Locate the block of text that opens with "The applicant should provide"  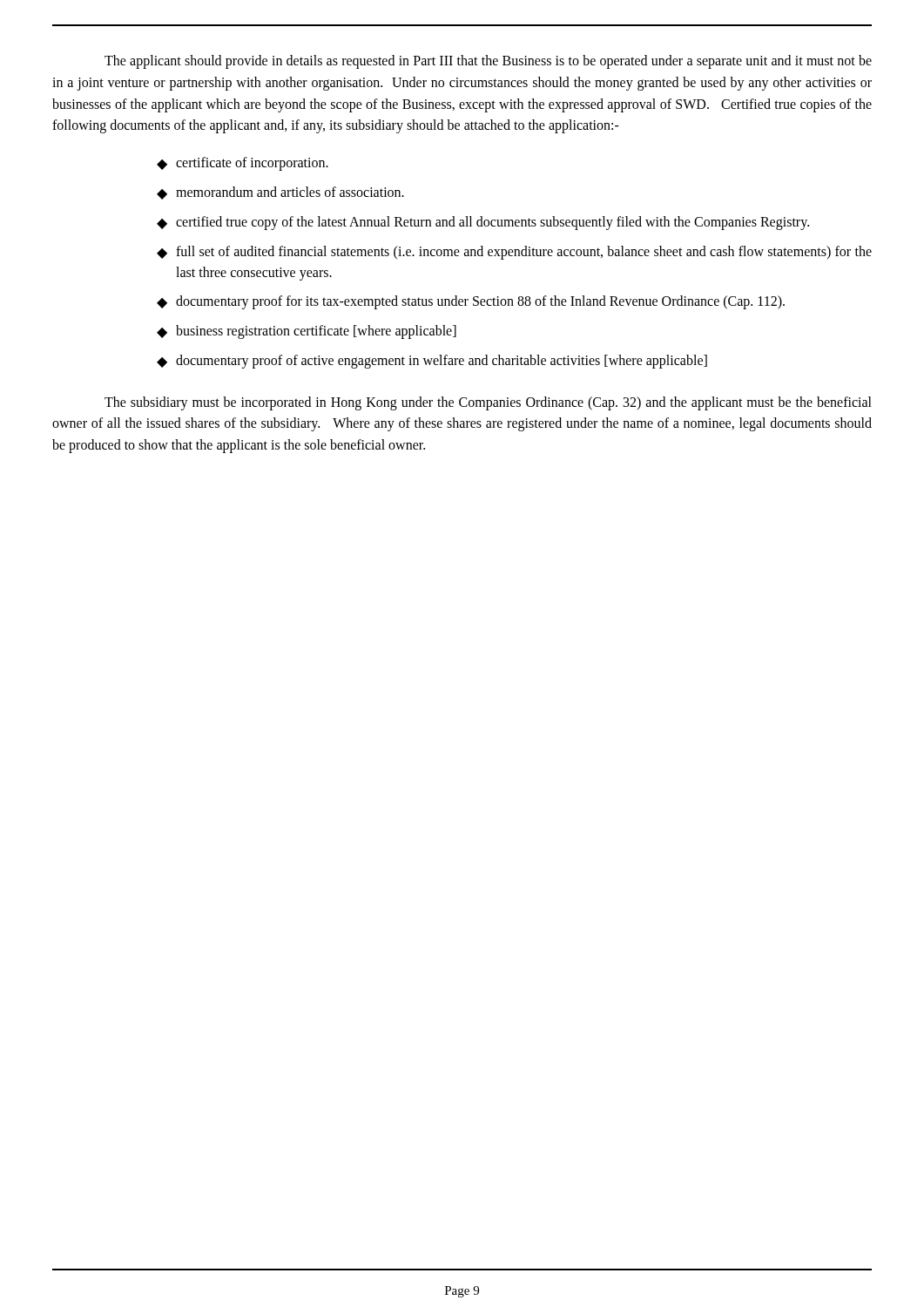[x=462, y=93]
